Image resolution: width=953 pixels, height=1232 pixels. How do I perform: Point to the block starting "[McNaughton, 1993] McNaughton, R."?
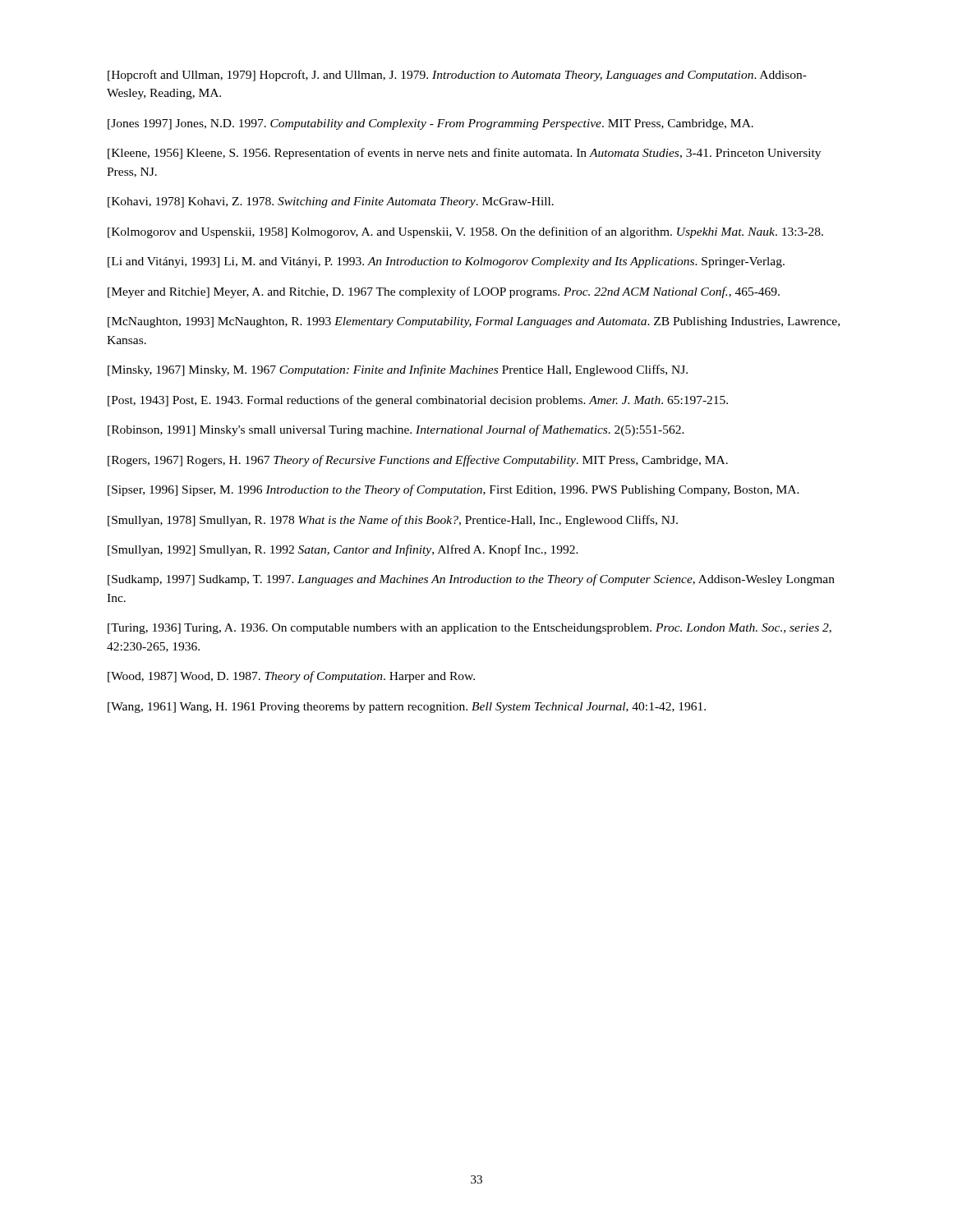click(x=476, y=331)
